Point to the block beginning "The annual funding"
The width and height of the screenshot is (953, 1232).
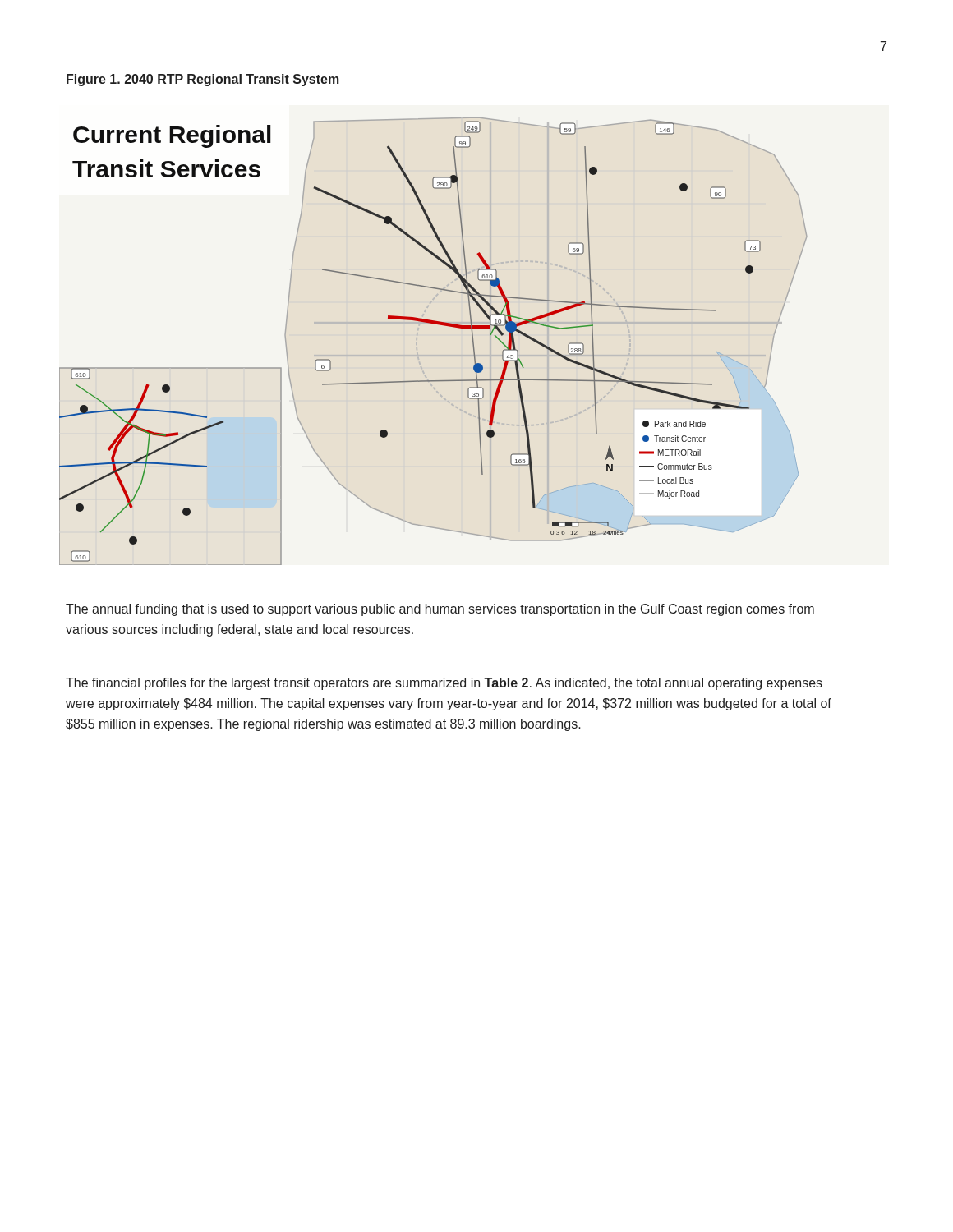440,619
